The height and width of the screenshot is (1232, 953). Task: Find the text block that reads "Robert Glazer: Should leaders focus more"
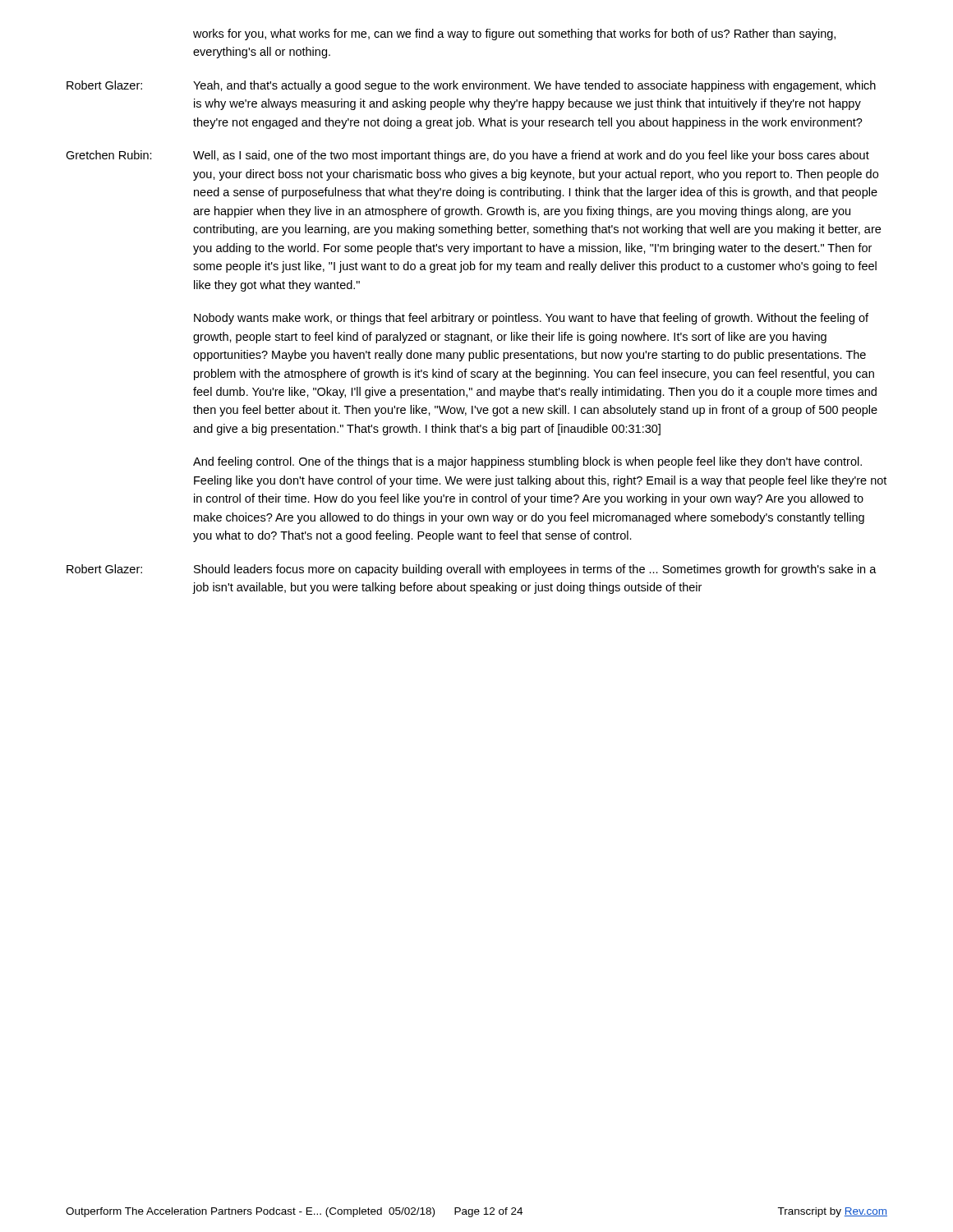476,578
